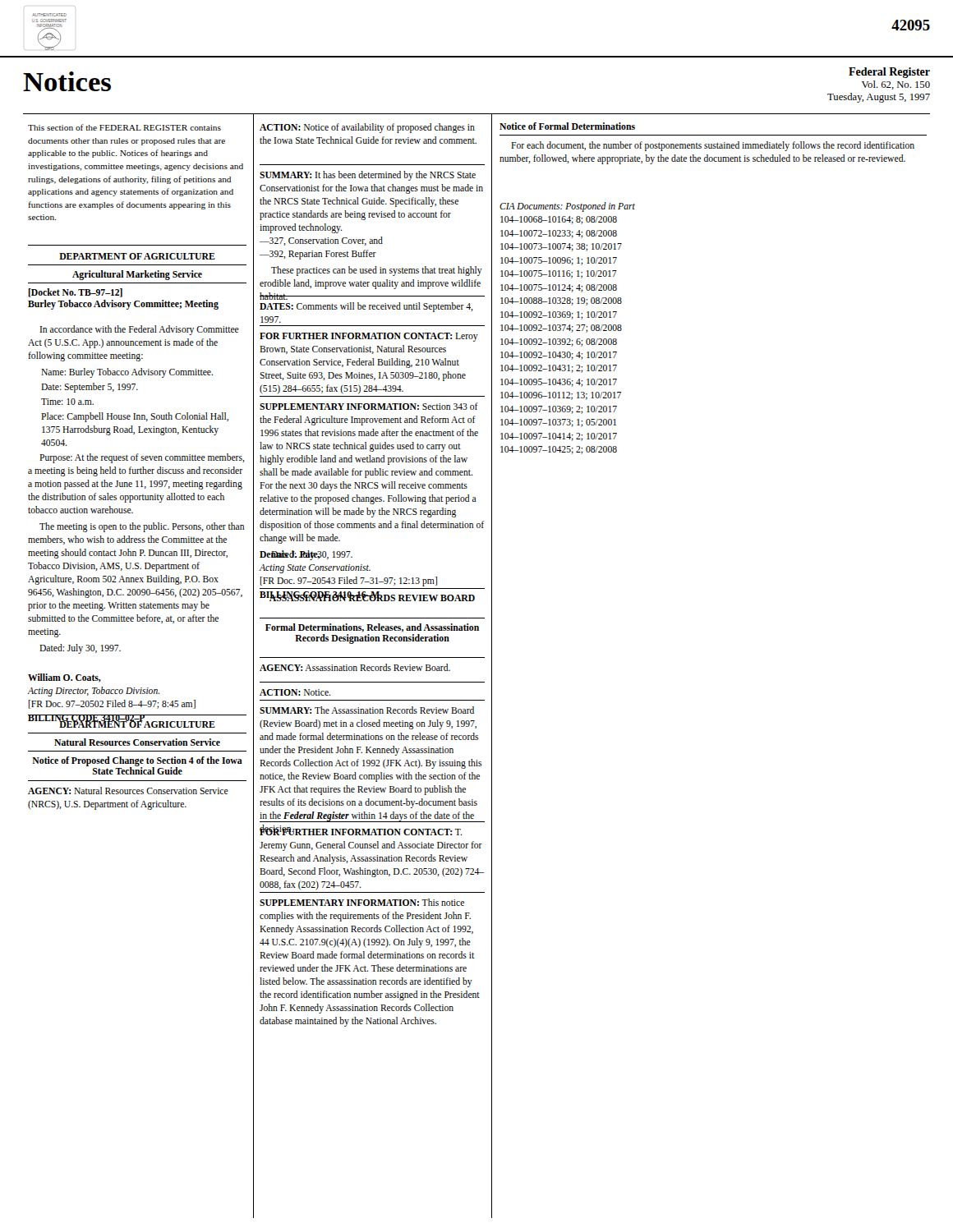Select the block starting "Agricultural Marketing Service"
Screen dimensions: 1232x953
[137, 275]
